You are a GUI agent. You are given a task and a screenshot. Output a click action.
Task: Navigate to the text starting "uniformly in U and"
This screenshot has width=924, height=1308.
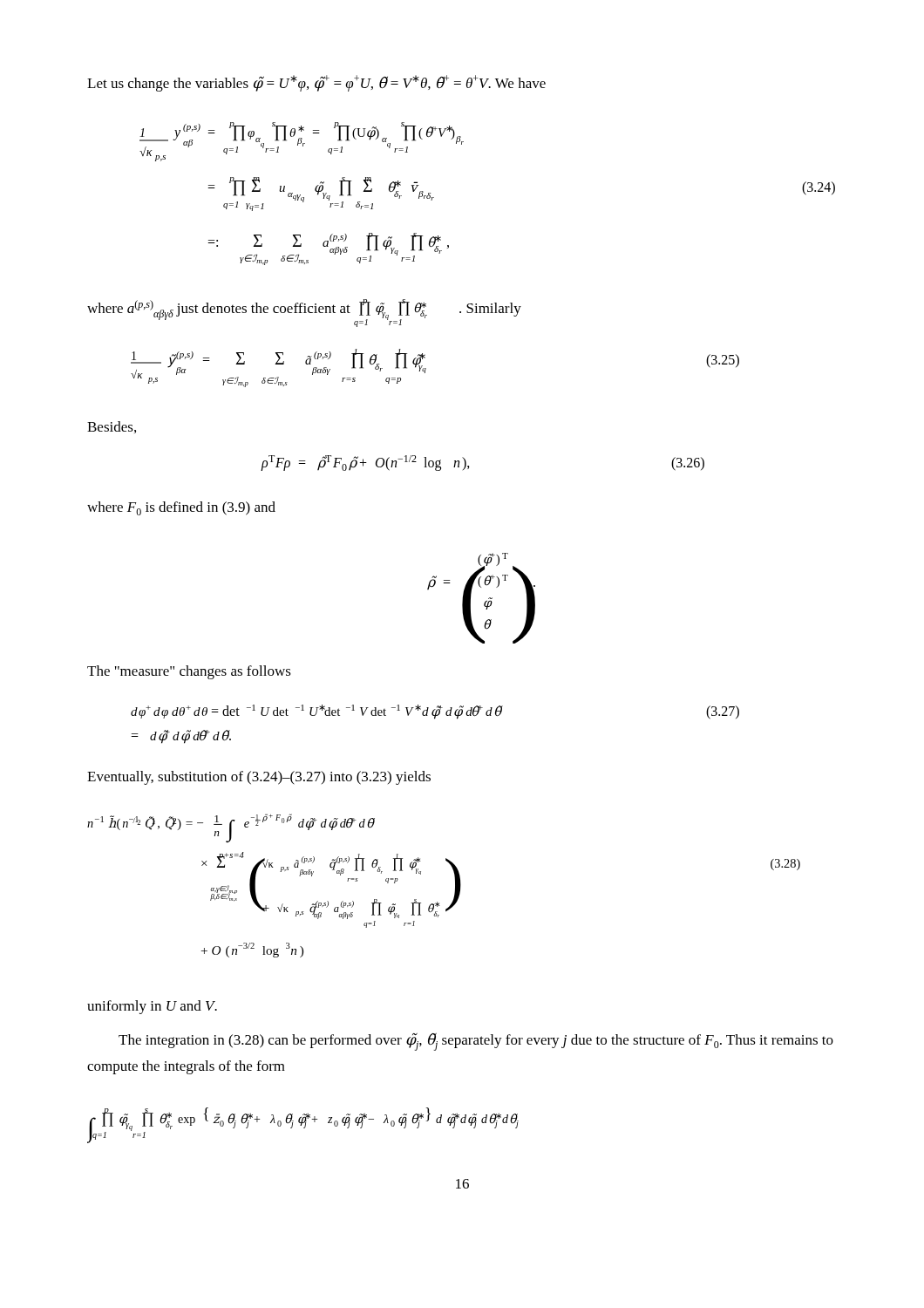coord(152,1006)
